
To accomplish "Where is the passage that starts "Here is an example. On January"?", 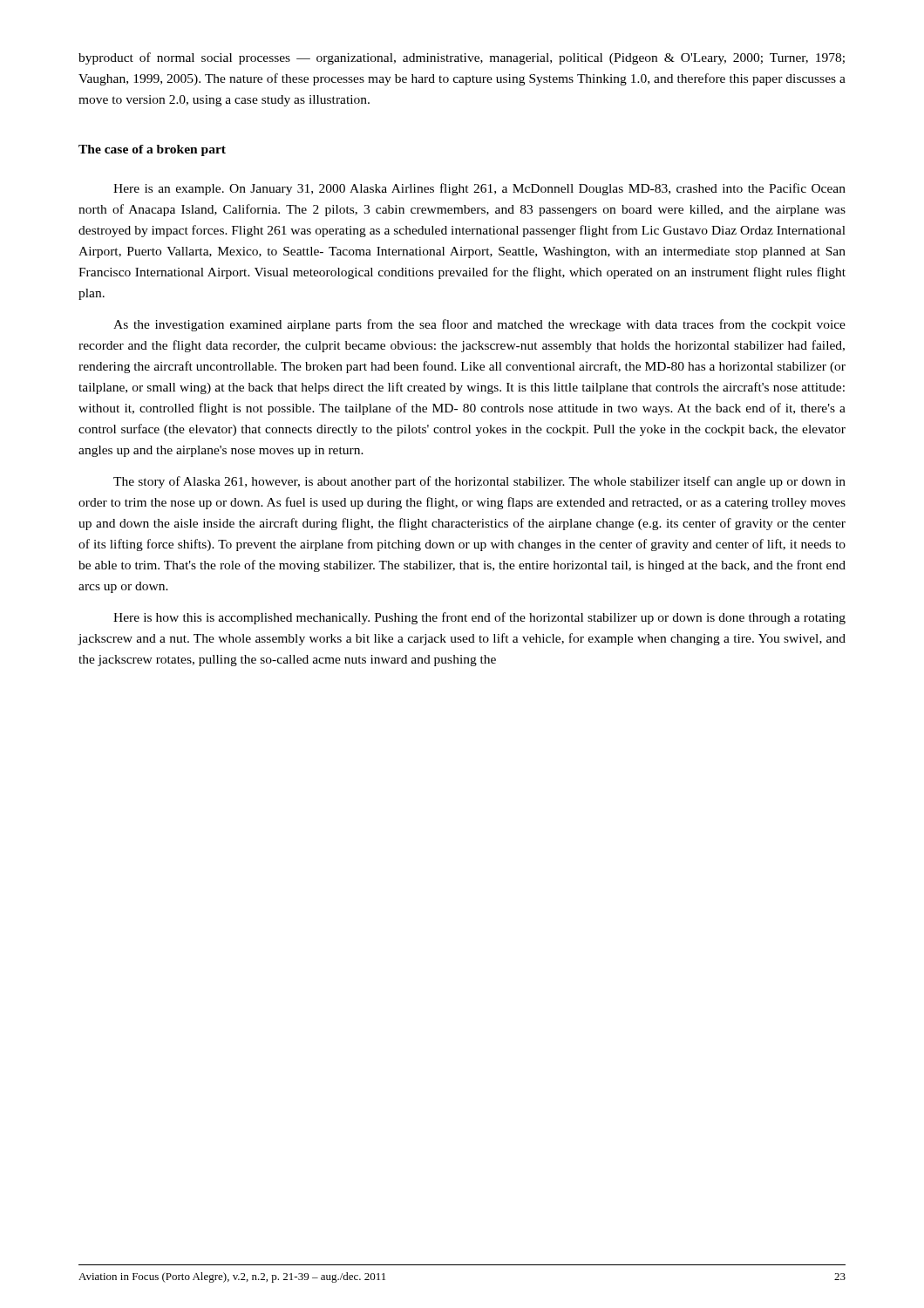I will point(462,240).
